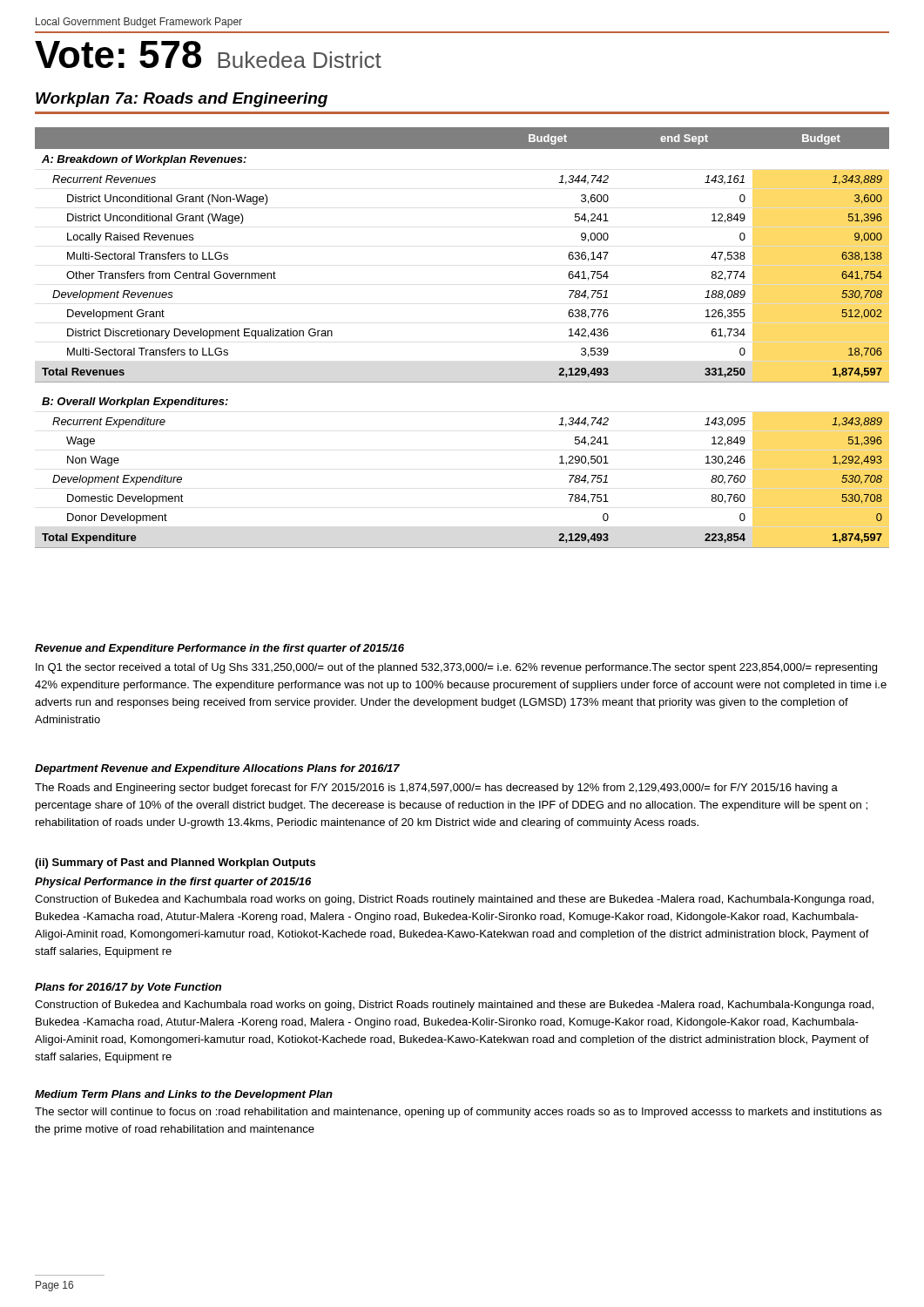Click on the caption that reads "Physical Performance in the first quarter of"
Viewport: 924px width, 1307px height.
click(x=173, y=881)
